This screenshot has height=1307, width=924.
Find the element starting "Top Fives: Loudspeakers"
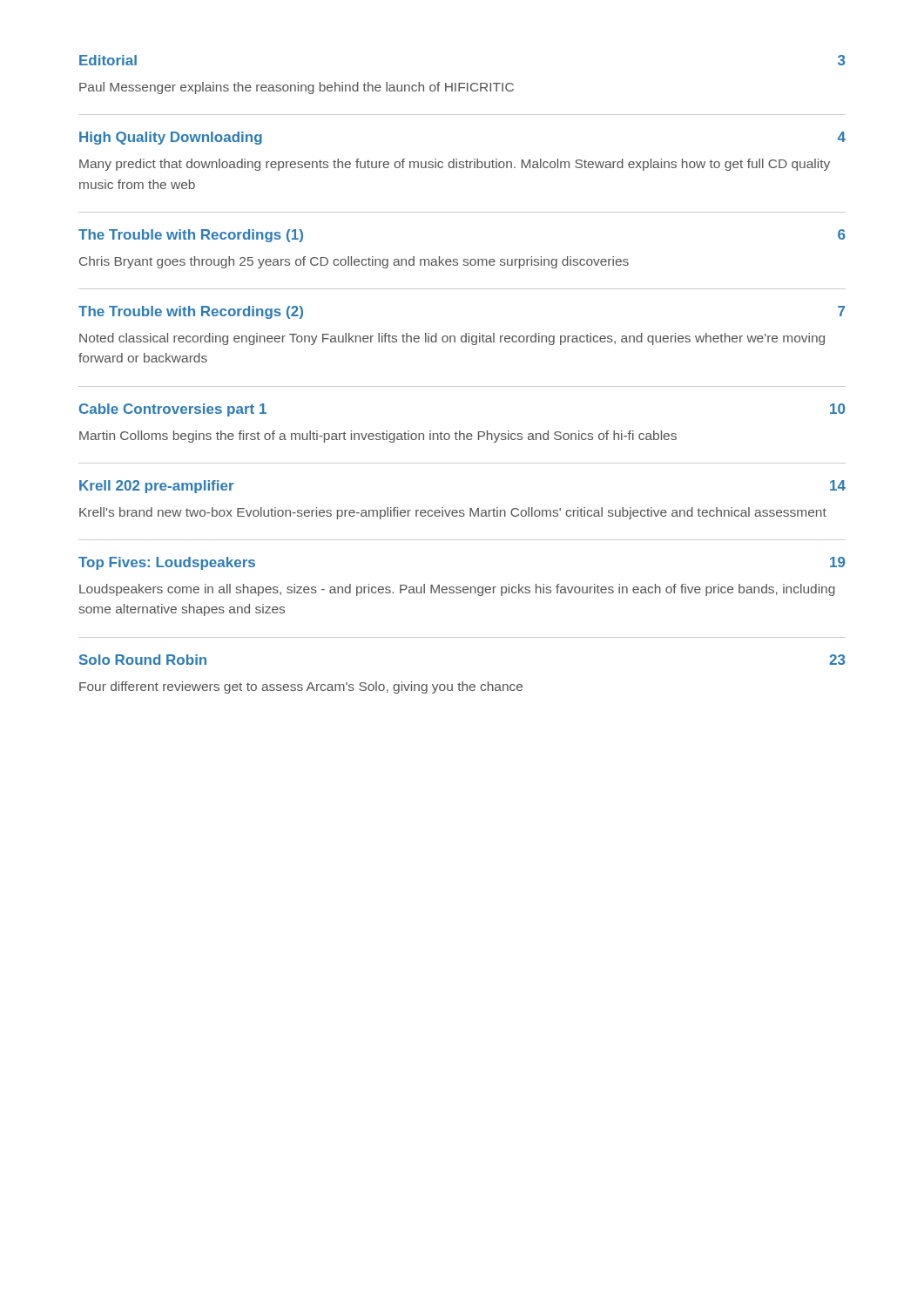pyautogui.click(x=167, y=562)
